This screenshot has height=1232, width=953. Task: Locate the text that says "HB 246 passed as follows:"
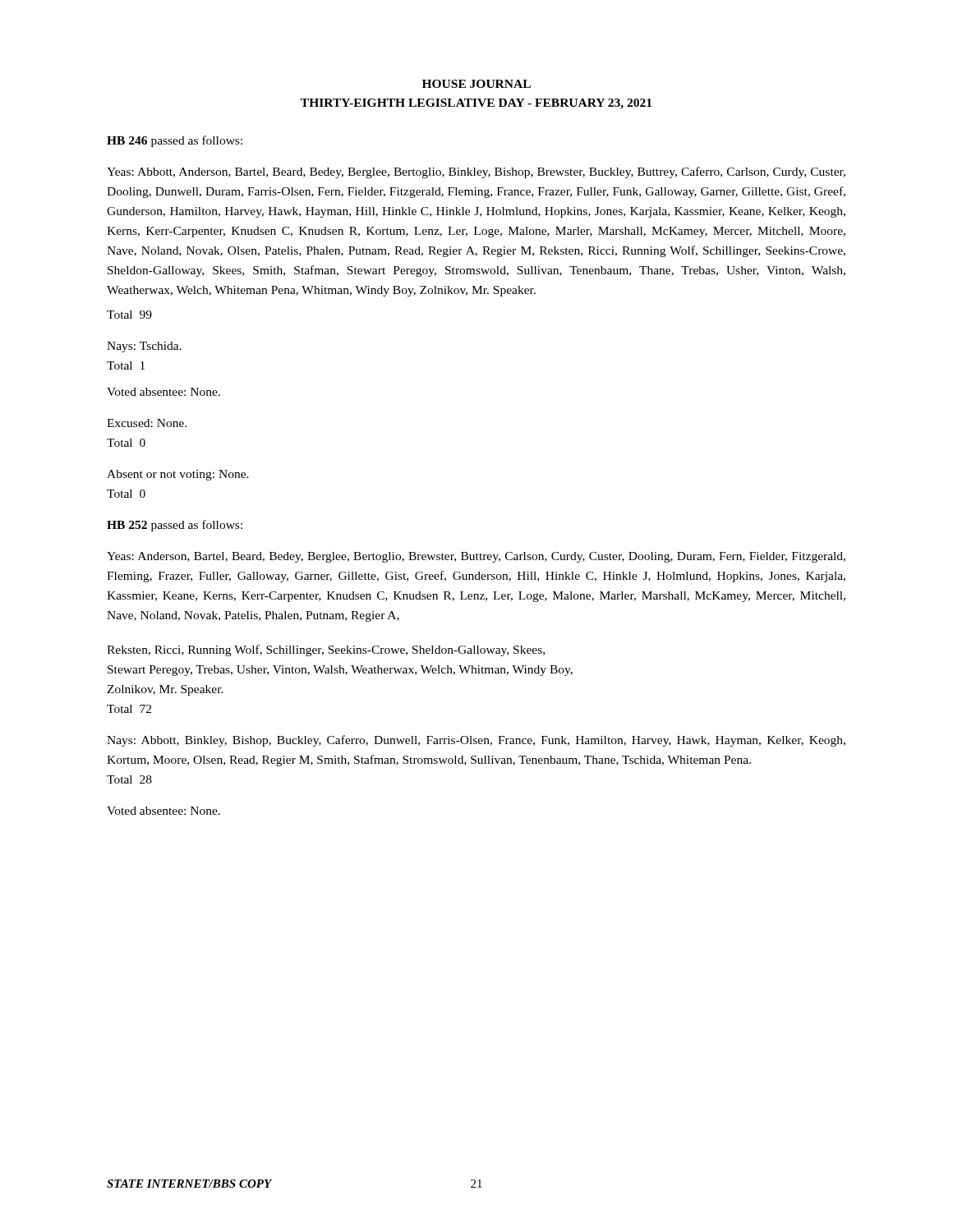[x=175, y=140]
